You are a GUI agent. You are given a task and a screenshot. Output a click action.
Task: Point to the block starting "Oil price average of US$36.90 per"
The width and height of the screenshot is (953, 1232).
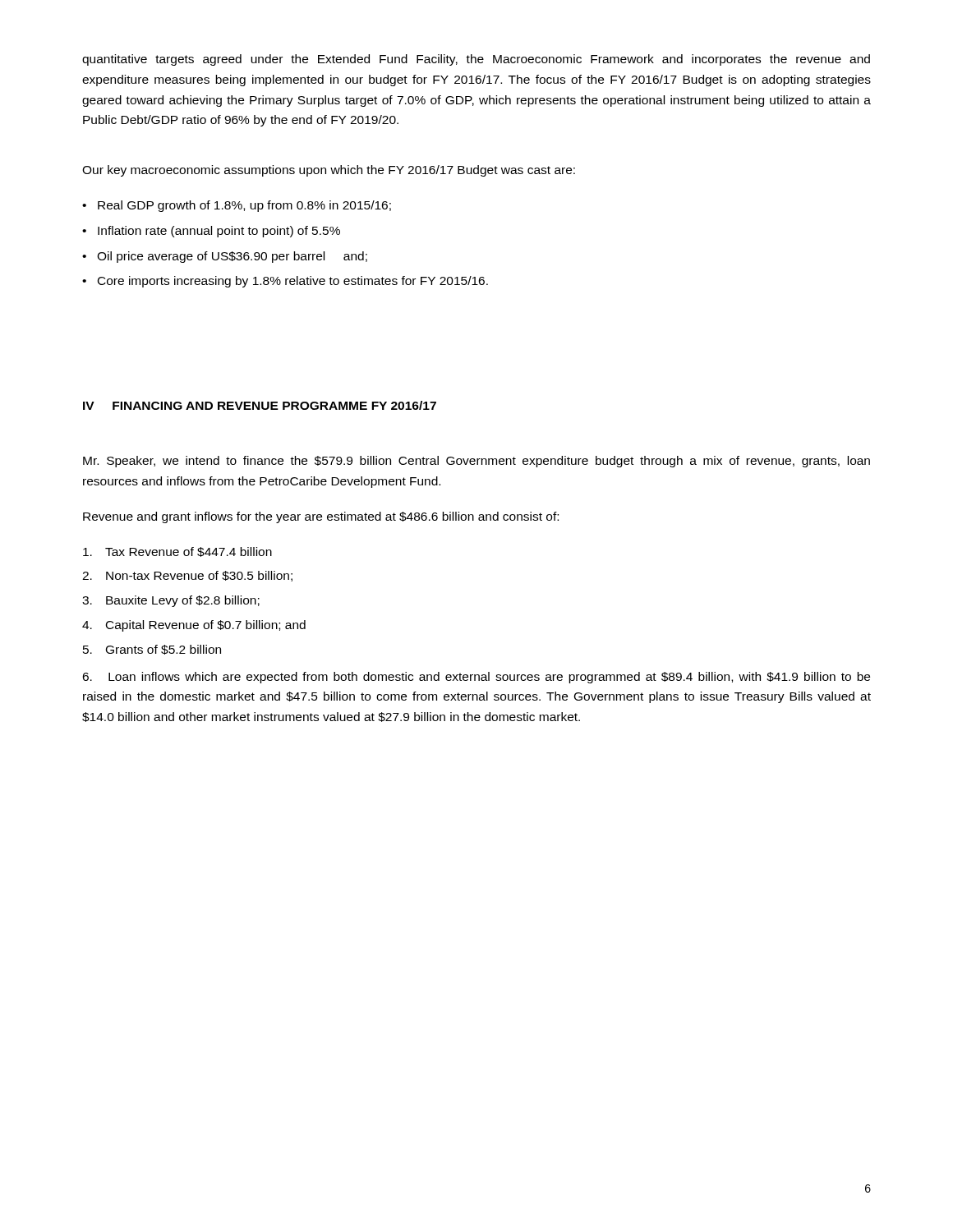232,256
